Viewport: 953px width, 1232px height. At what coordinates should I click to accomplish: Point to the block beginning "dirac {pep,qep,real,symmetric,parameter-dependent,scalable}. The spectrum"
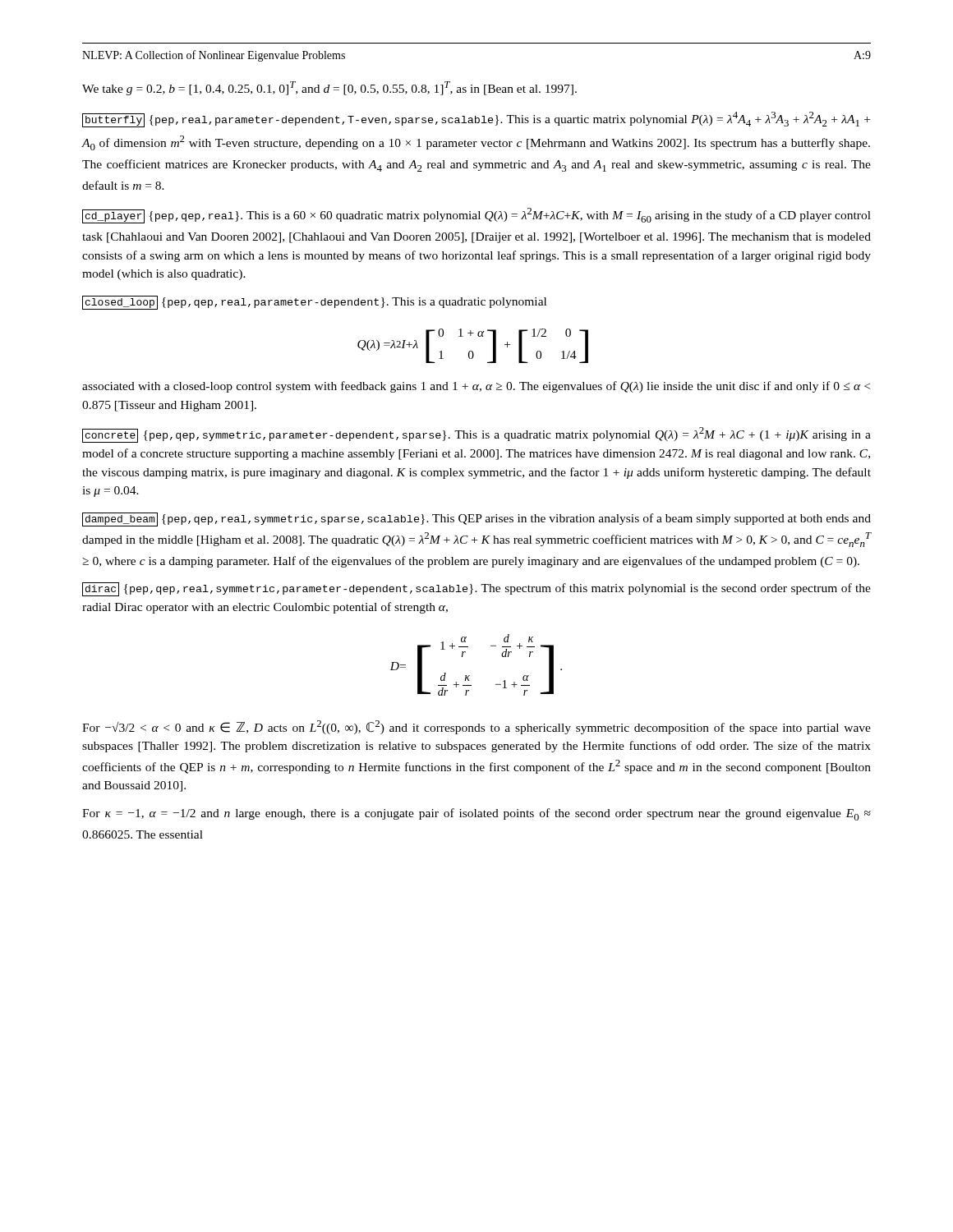point(476,597)
